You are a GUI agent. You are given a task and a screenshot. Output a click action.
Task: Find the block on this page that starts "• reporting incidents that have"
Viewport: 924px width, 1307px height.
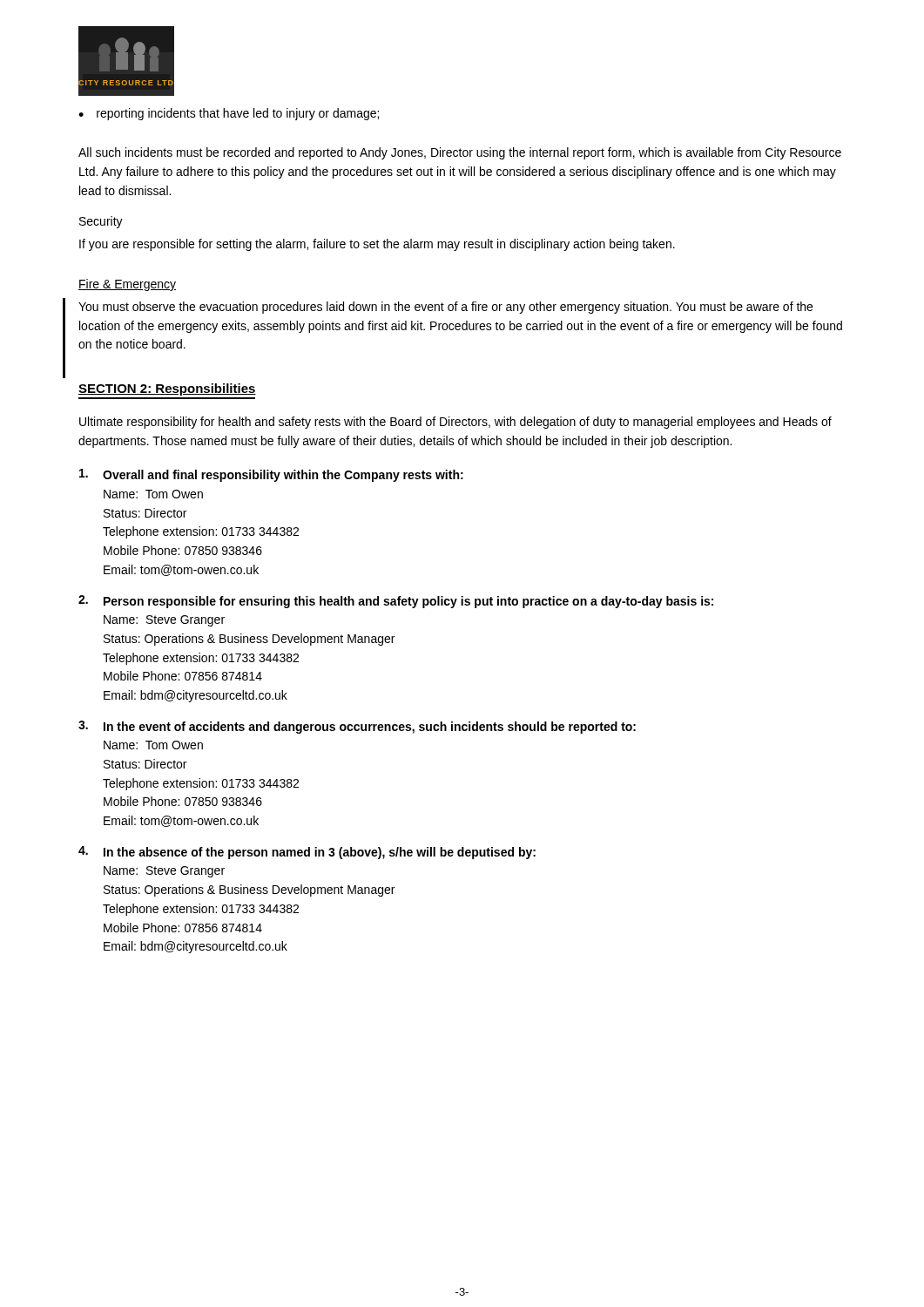(229, 116)
